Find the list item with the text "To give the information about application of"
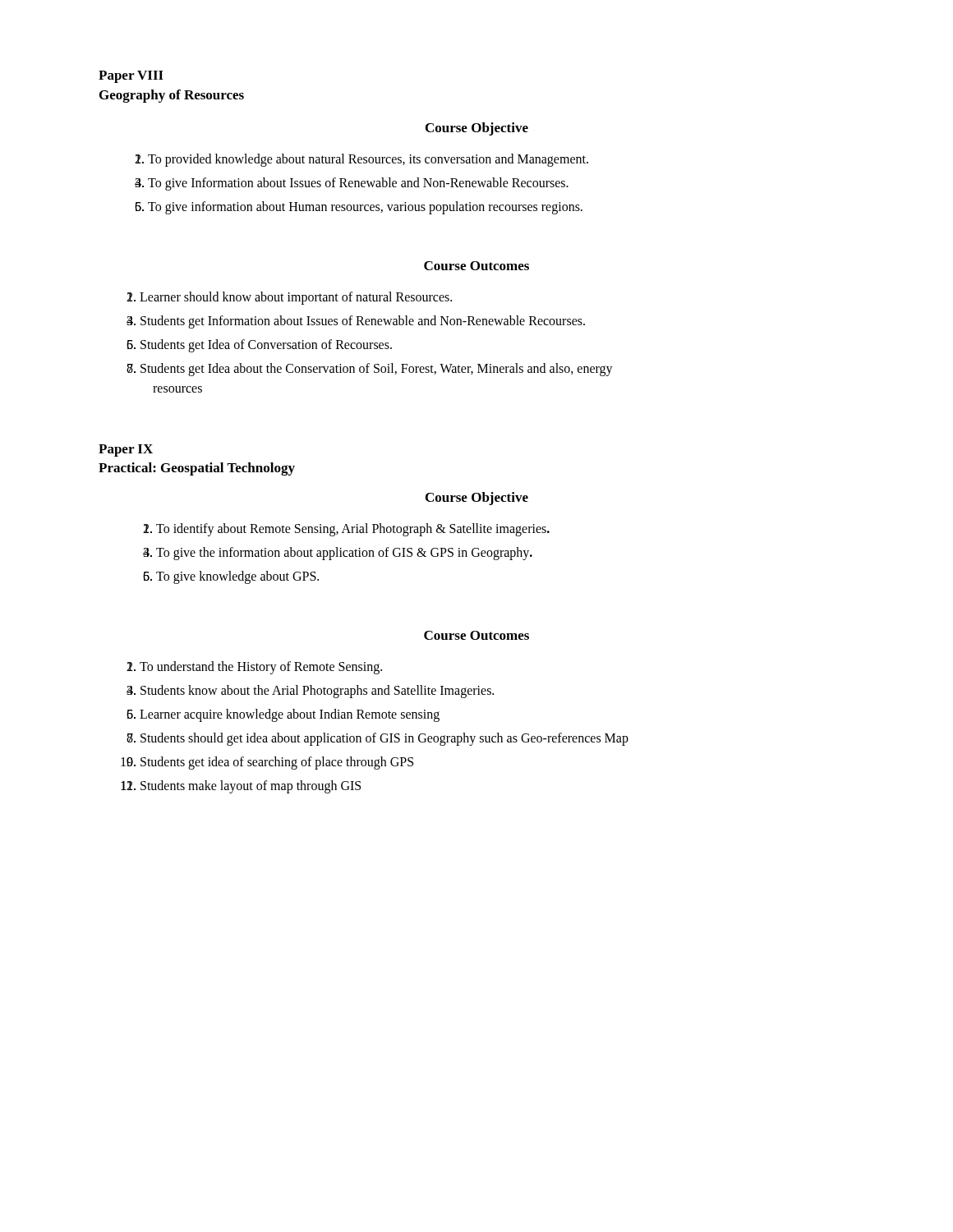Screen dimensions: 1232x953 505,553
